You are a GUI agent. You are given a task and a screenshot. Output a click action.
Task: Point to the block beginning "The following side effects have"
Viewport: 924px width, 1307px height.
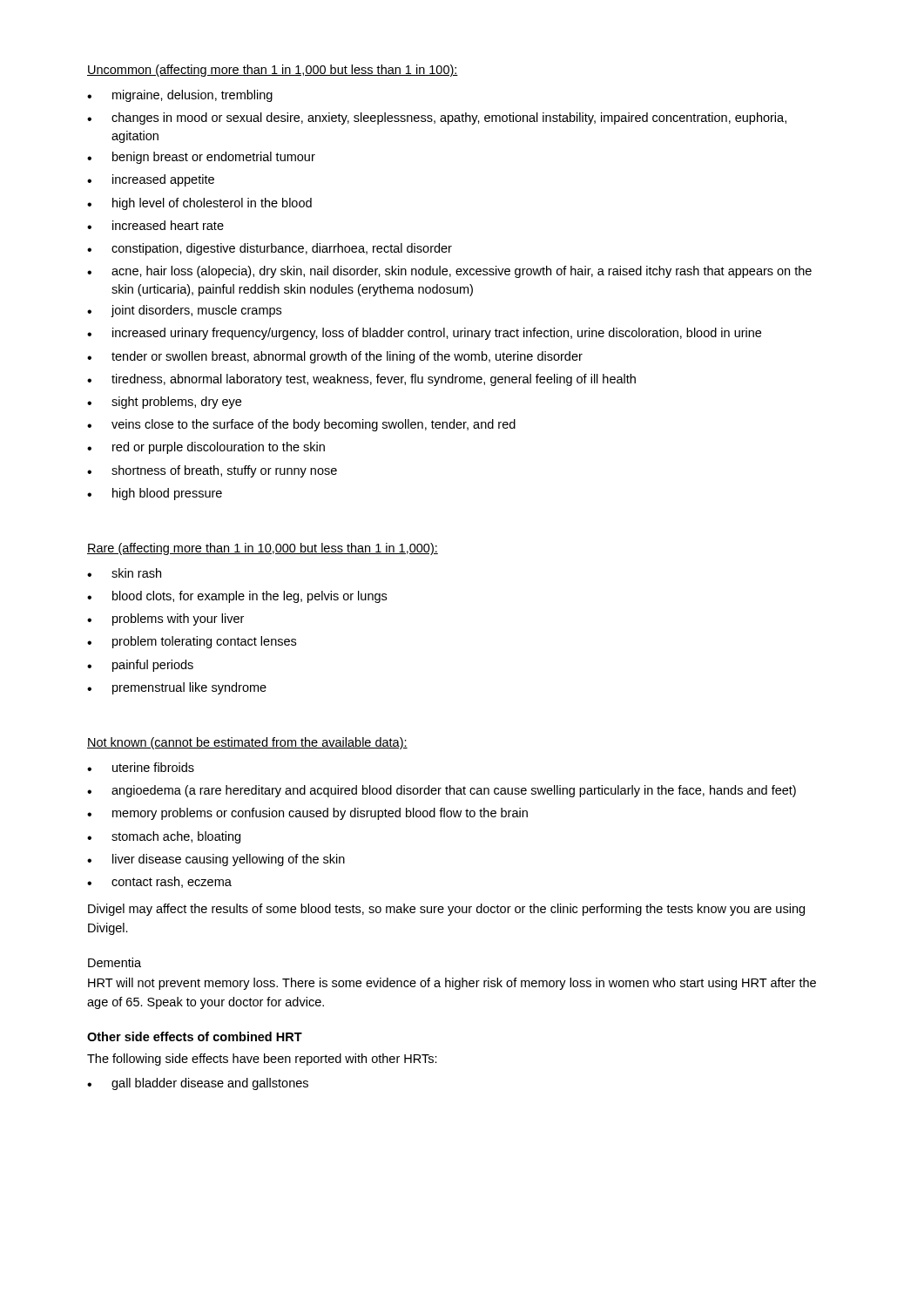262,1059
